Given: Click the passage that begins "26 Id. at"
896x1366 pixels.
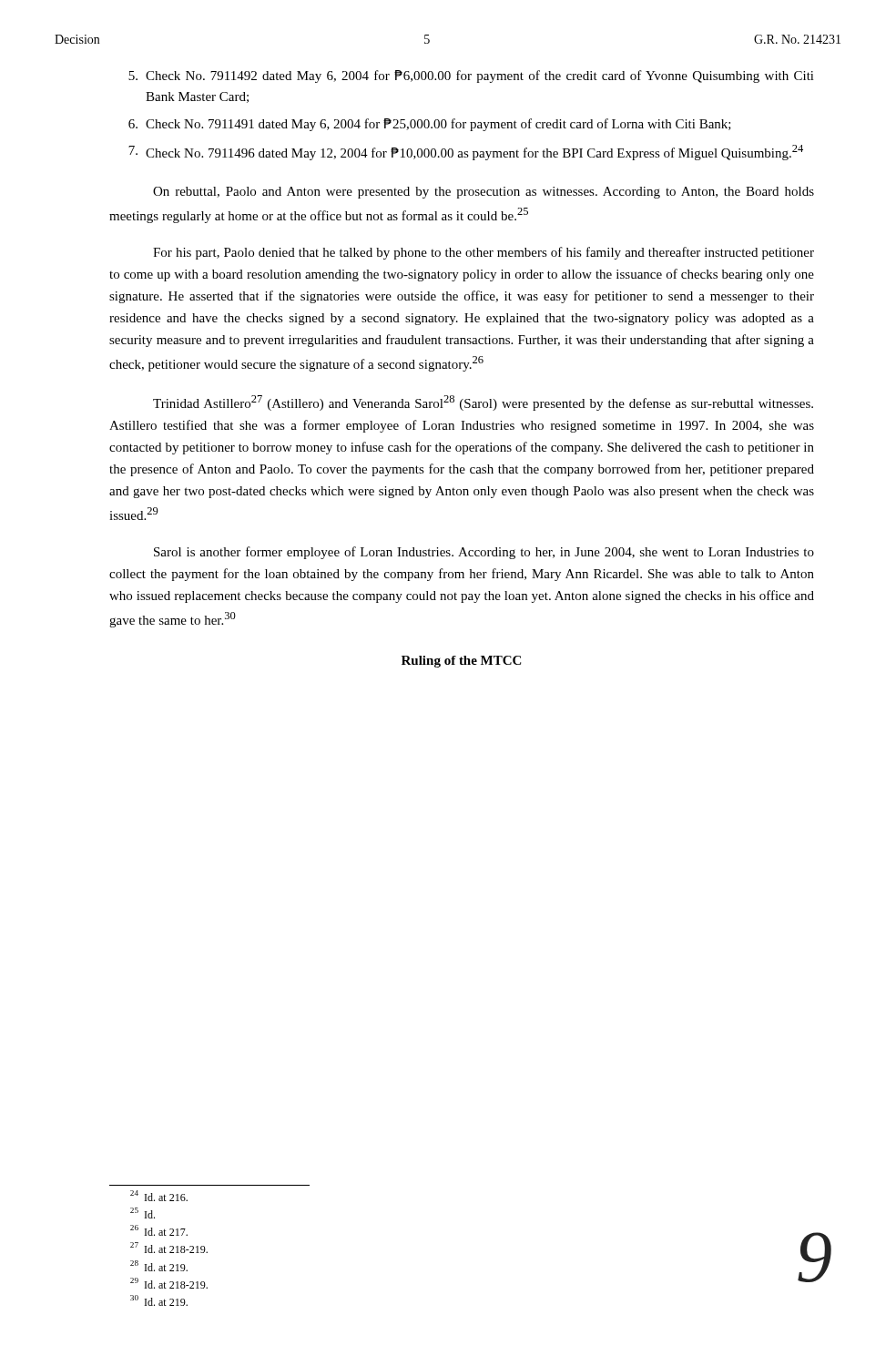Looking at the screenshot, I should pyautogui.click(x=149, y=1232).
